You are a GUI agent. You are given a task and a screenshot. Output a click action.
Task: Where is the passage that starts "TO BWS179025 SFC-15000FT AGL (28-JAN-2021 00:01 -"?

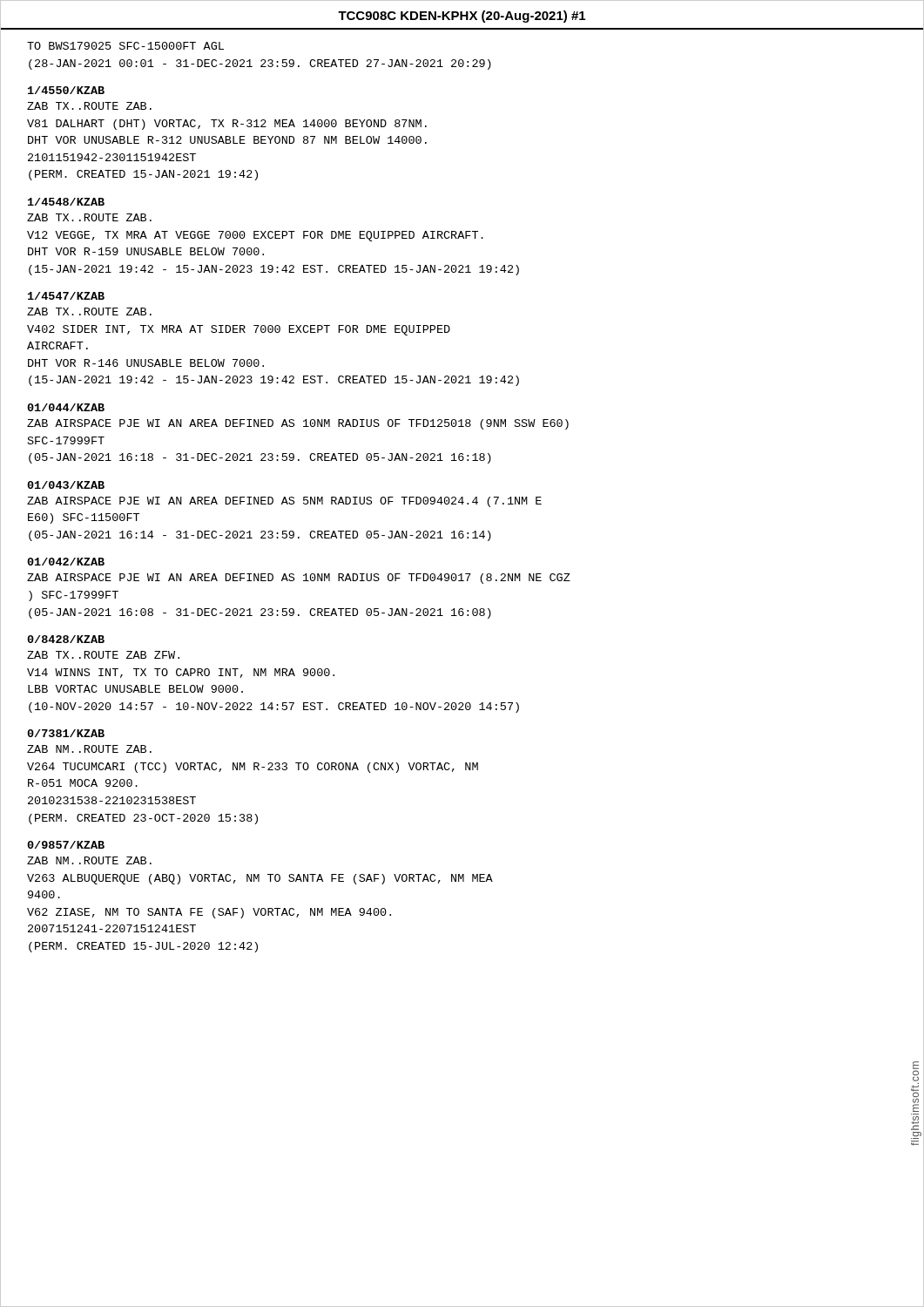tap(462, 55)
